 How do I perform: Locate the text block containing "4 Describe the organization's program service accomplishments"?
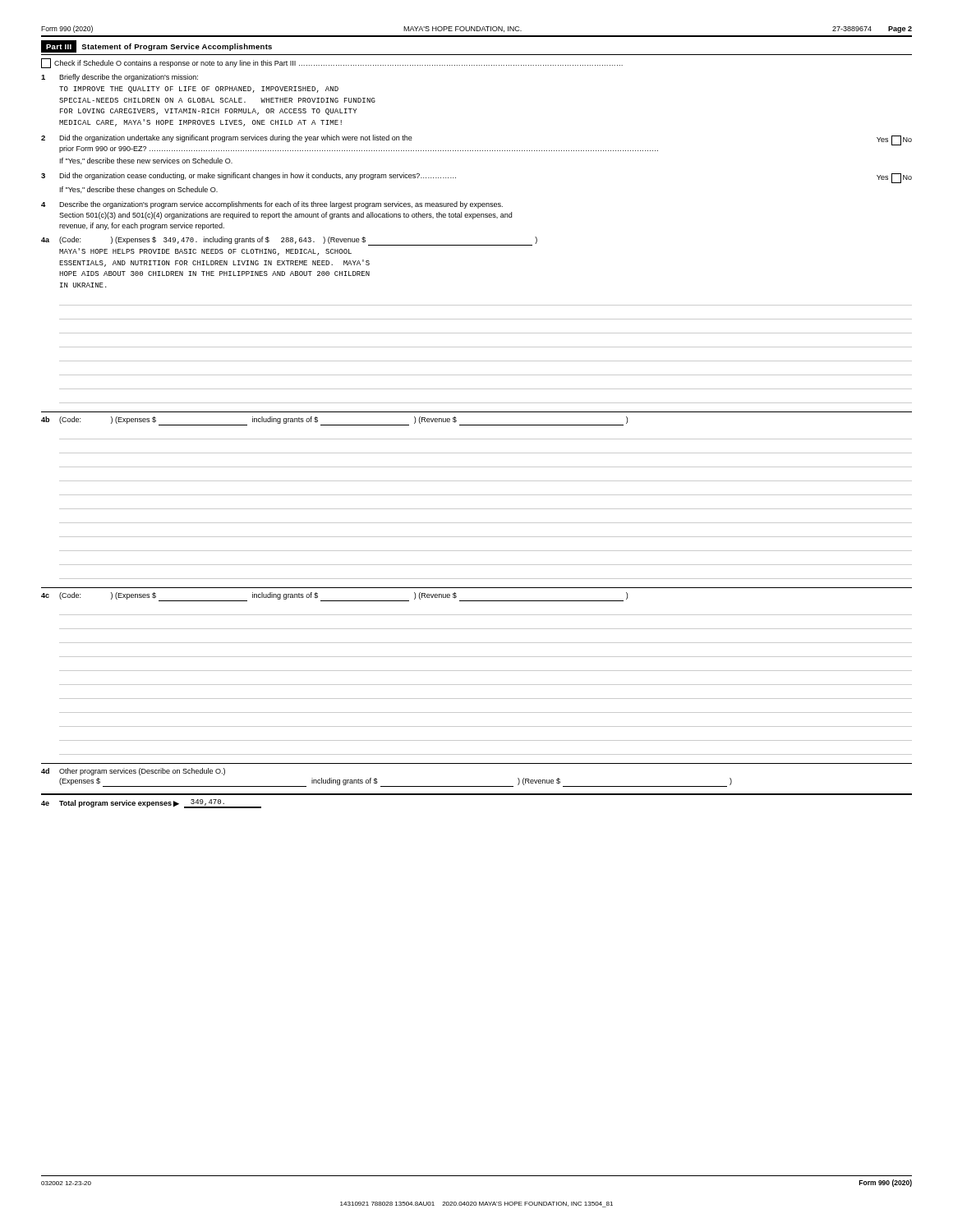pyautogui.click(x=476, y=216)
